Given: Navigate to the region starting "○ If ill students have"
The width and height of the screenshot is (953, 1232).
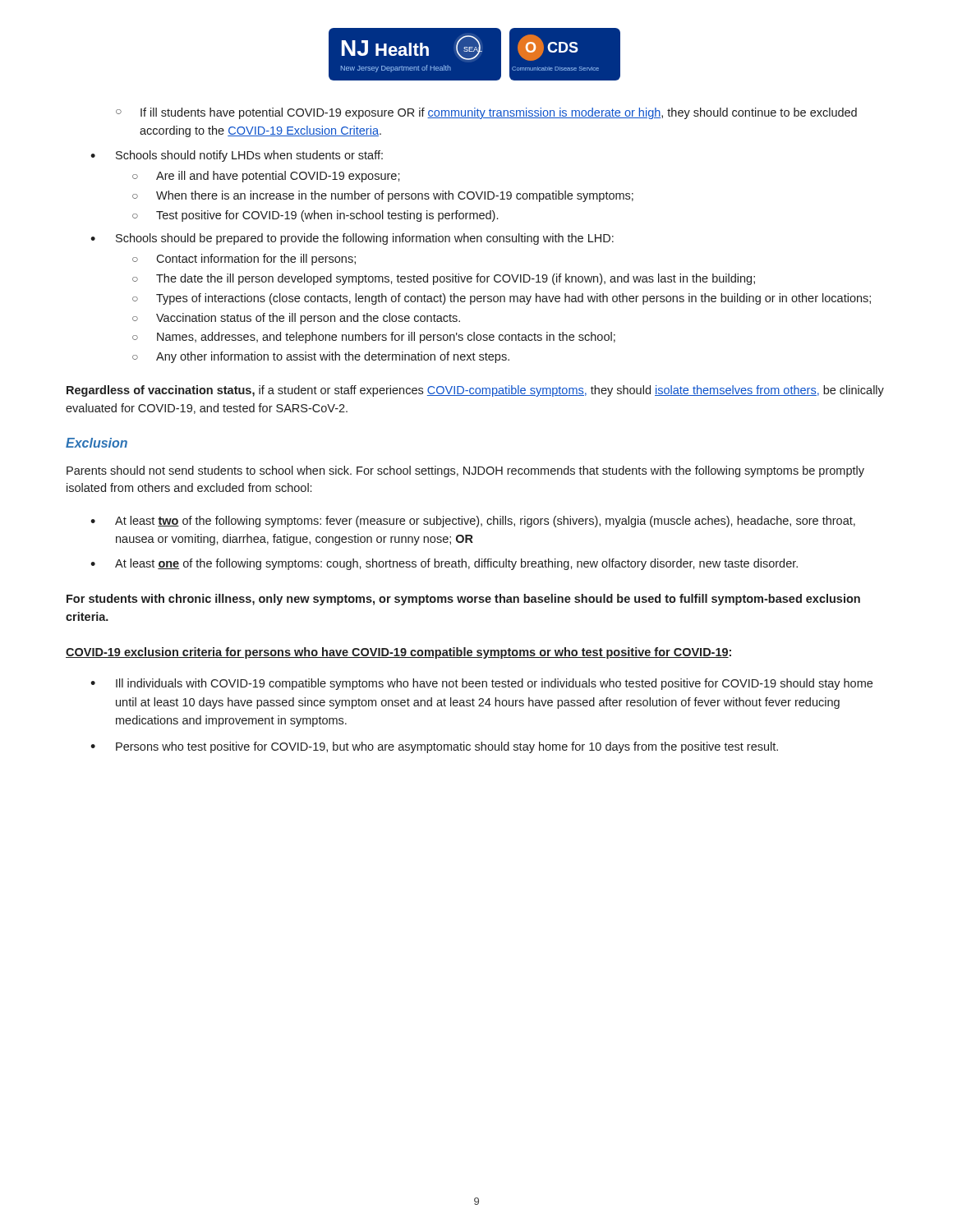Looking at the screenshot, I should (x=501, y=122).
